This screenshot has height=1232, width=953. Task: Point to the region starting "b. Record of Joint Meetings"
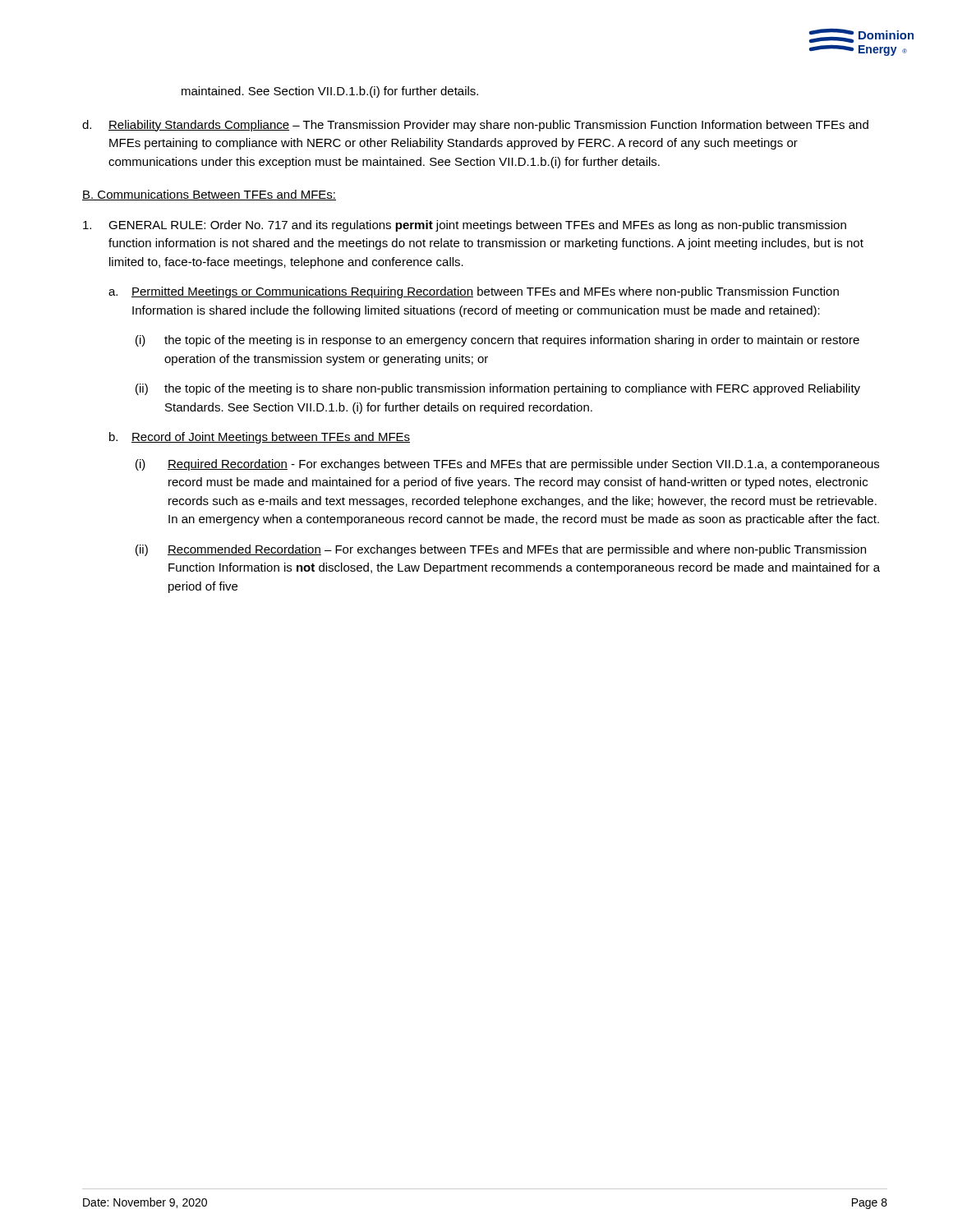260,438
